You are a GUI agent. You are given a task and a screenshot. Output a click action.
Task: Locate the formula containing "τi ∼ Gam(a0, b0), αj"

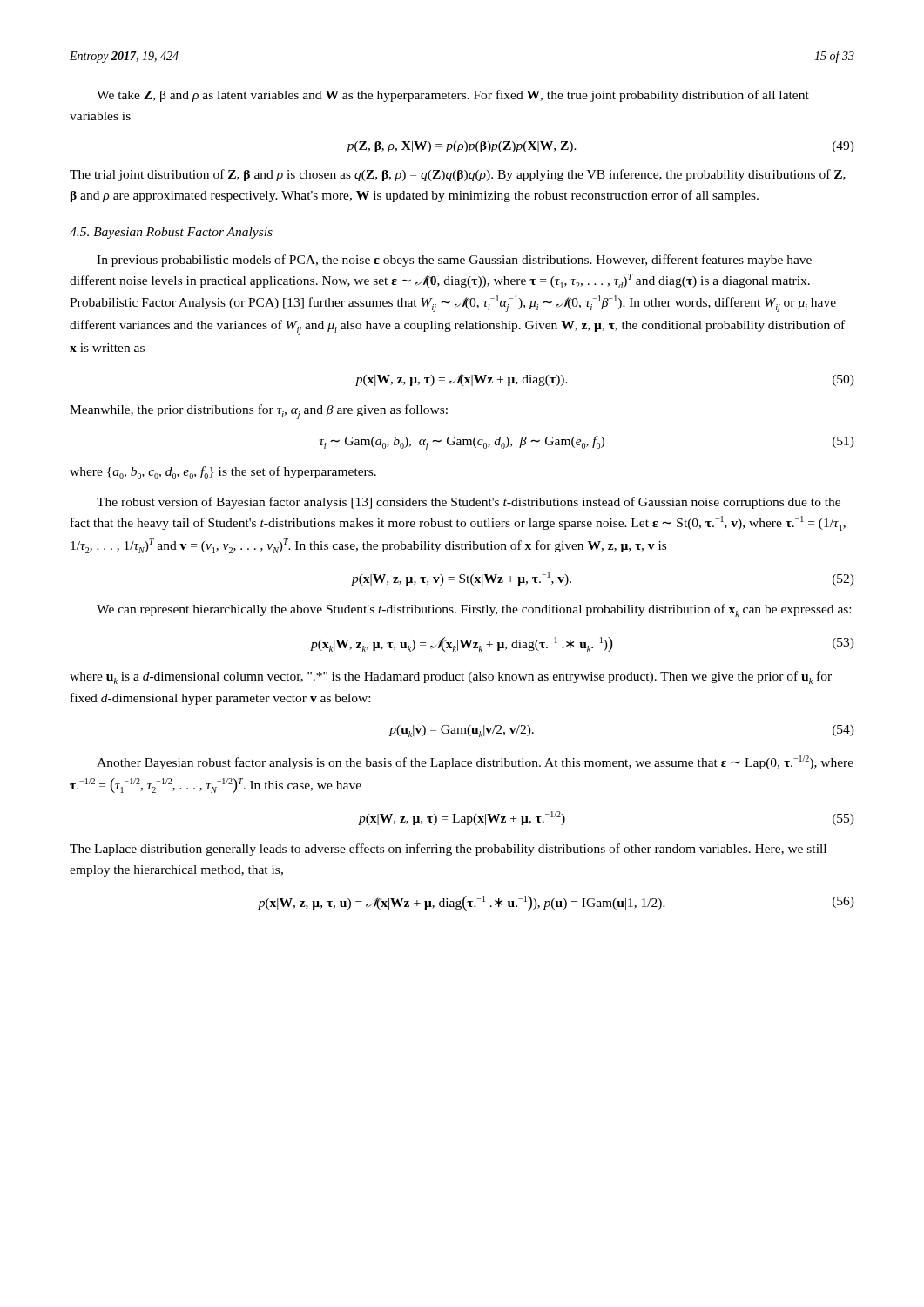[x=587, y=440]
